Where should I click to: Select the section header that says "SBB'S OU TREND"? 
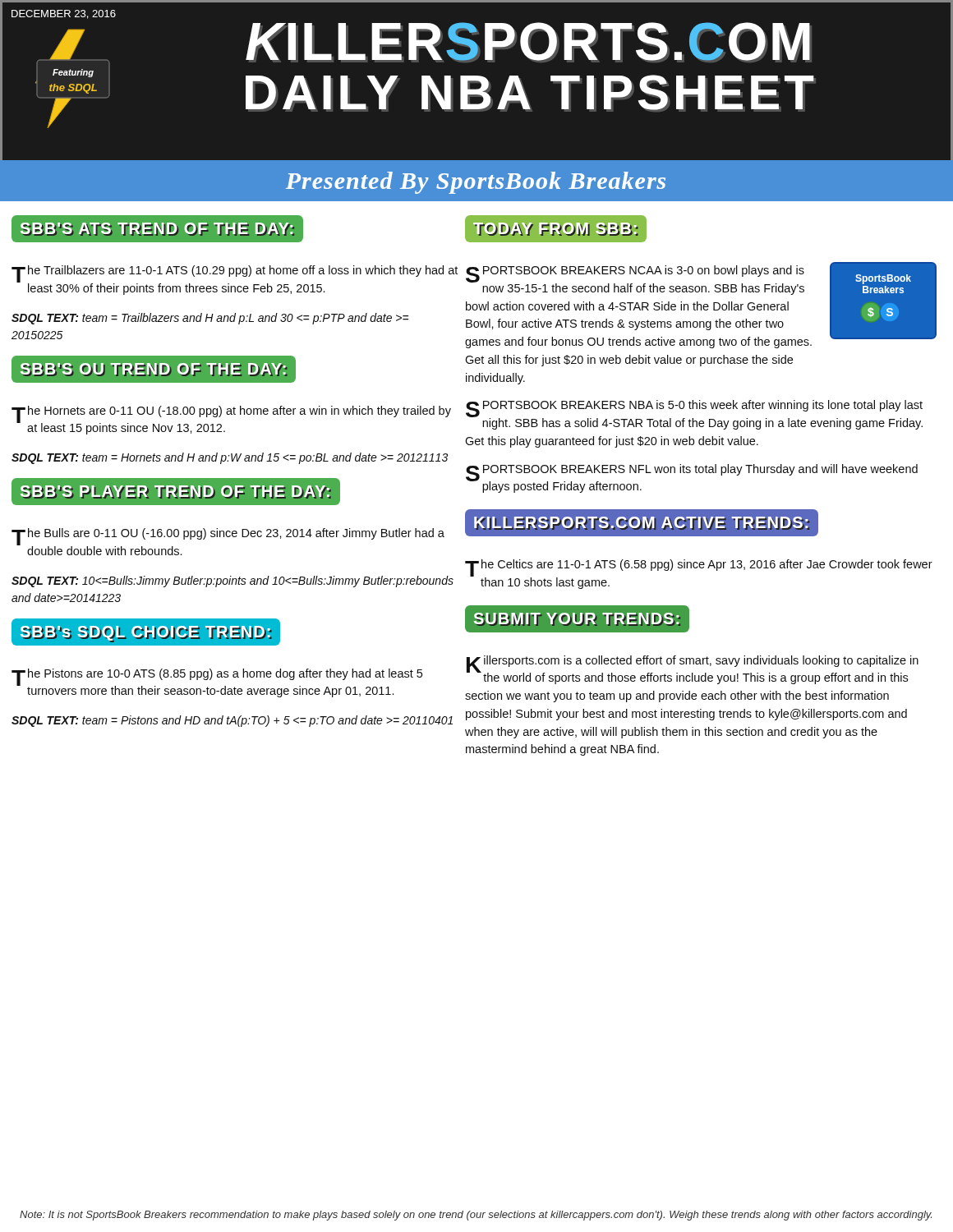[154, 369]
